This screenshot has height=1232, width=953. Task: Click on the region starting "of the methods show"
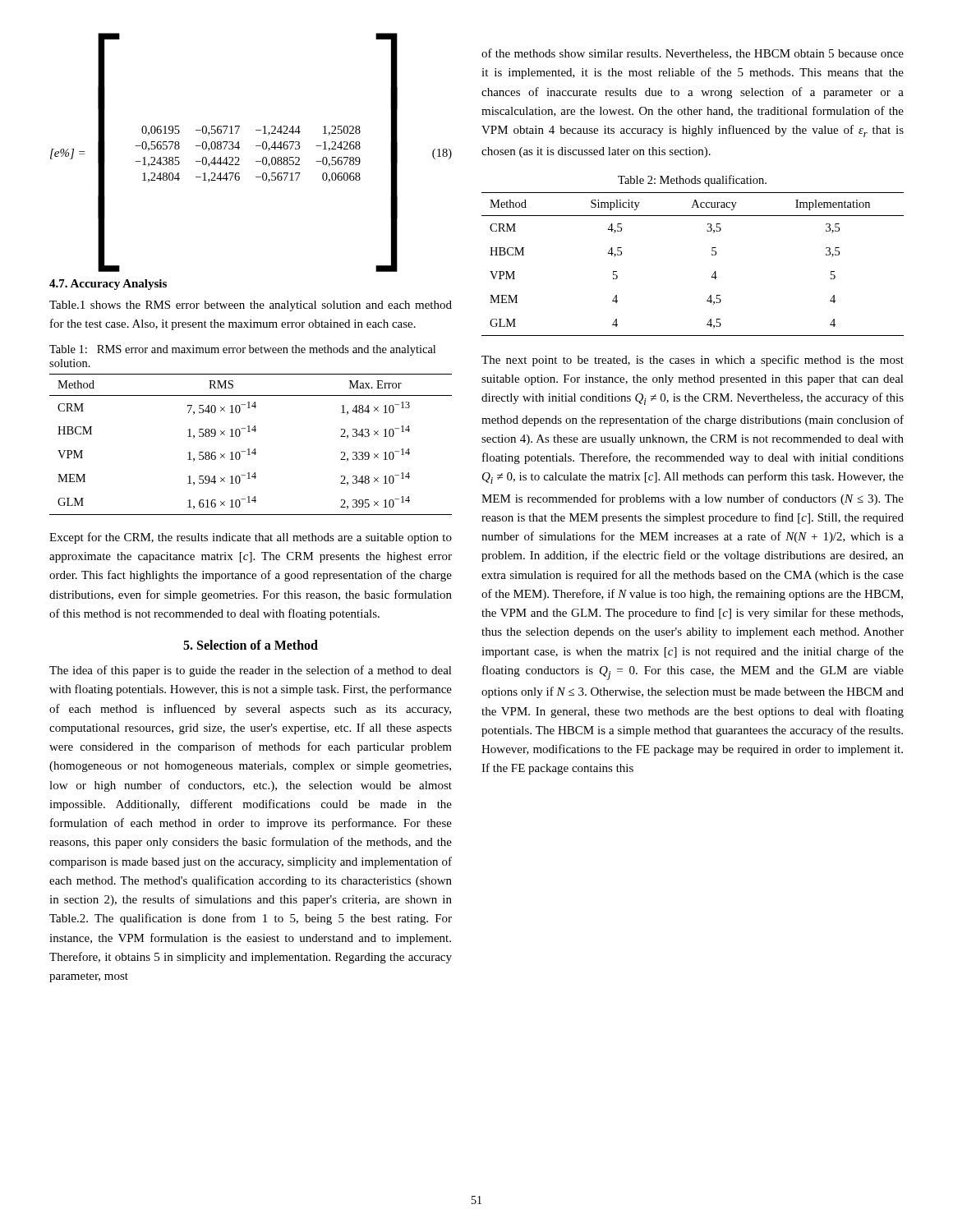click(x=693, y=103)
